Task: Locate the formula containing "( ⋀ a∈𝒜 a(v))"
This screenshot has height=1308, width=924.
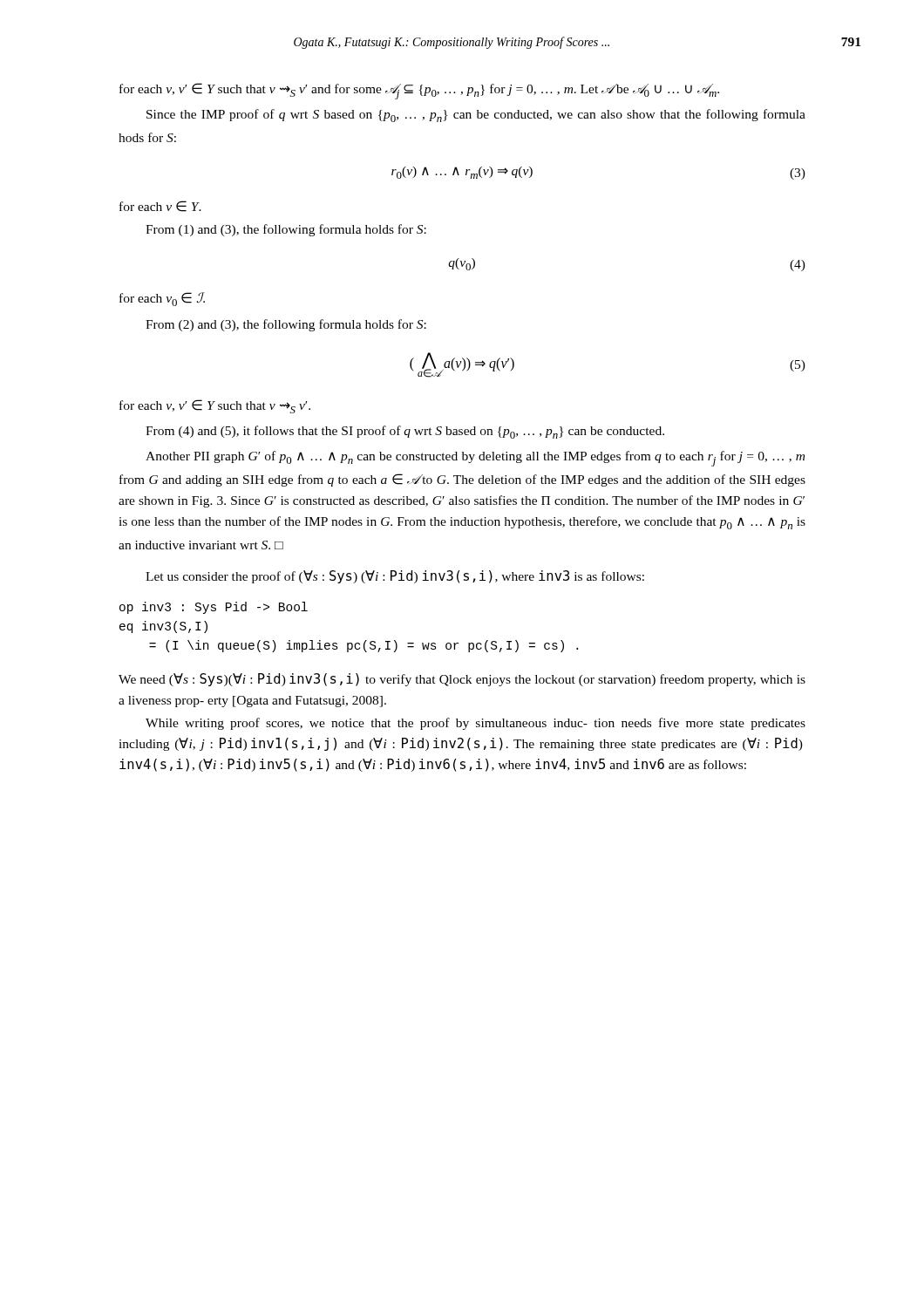Action: [x=469, y=365]
